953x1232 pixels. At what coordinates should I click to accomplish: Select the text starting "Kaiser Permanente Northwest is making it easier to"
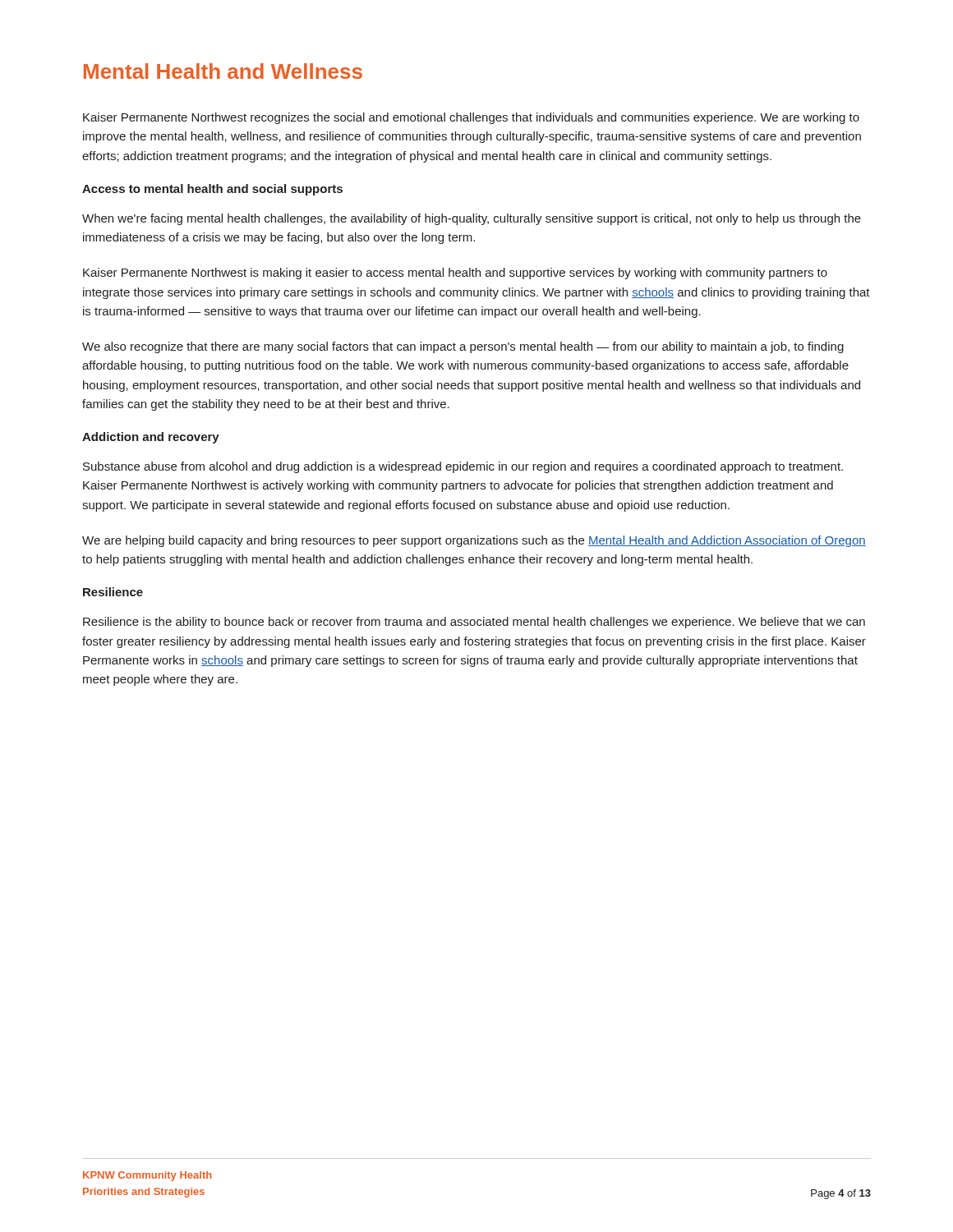[476, 292]
